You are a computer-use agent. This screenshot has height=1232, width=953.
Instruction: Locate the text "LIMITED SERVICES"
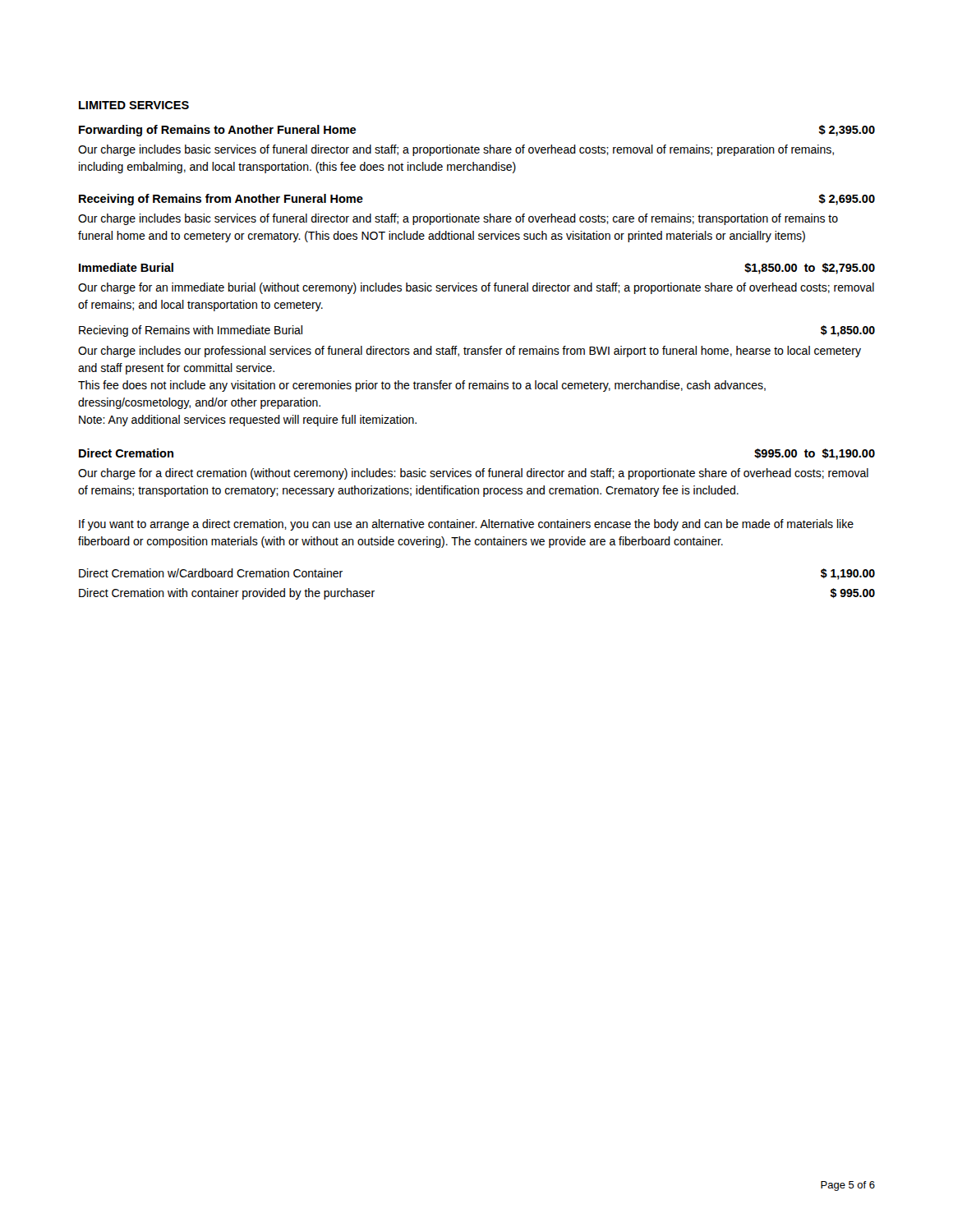[x=134, y=105]
